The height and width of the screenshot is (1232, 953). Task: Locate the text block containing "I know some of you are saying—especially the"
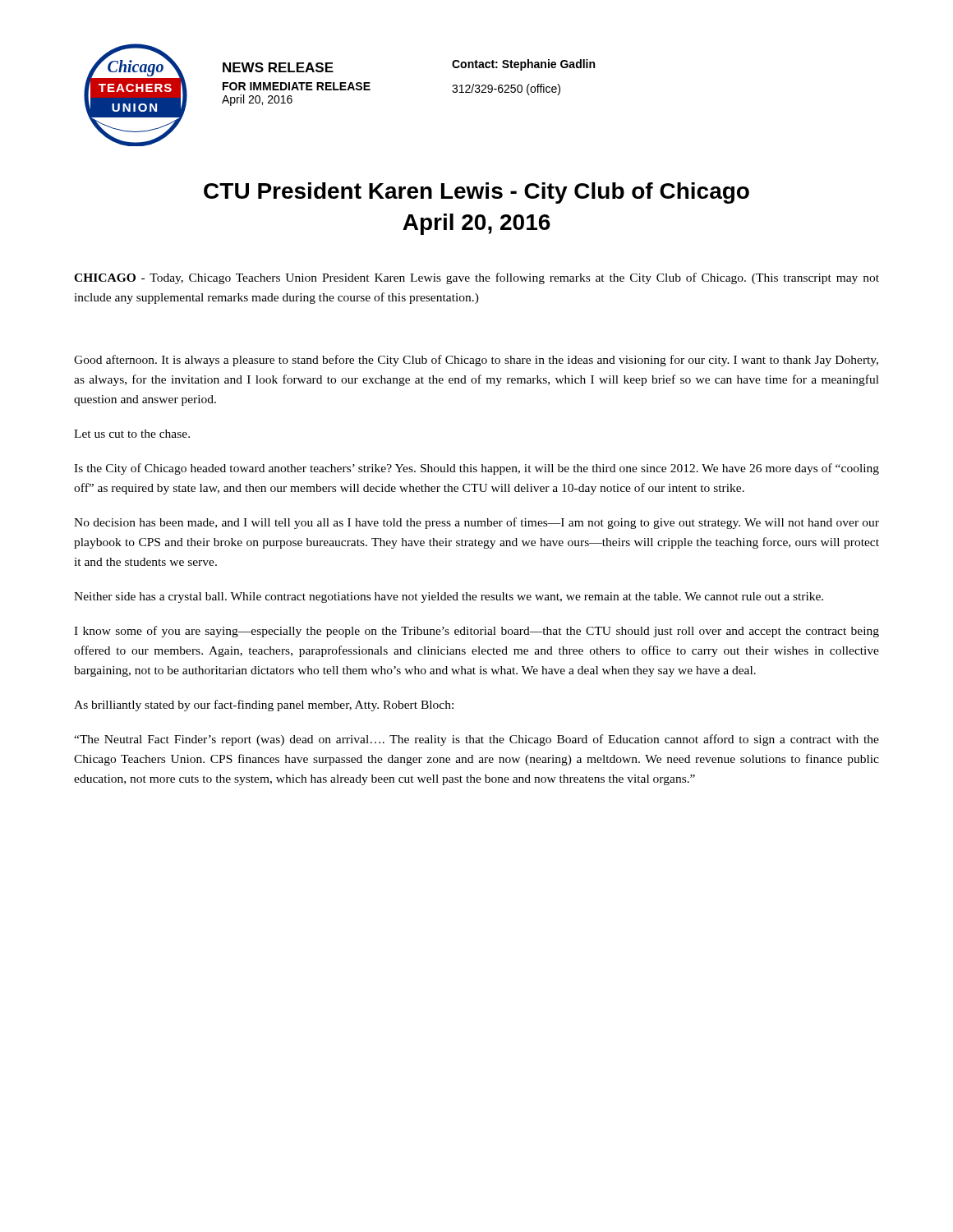click(476, 650)
